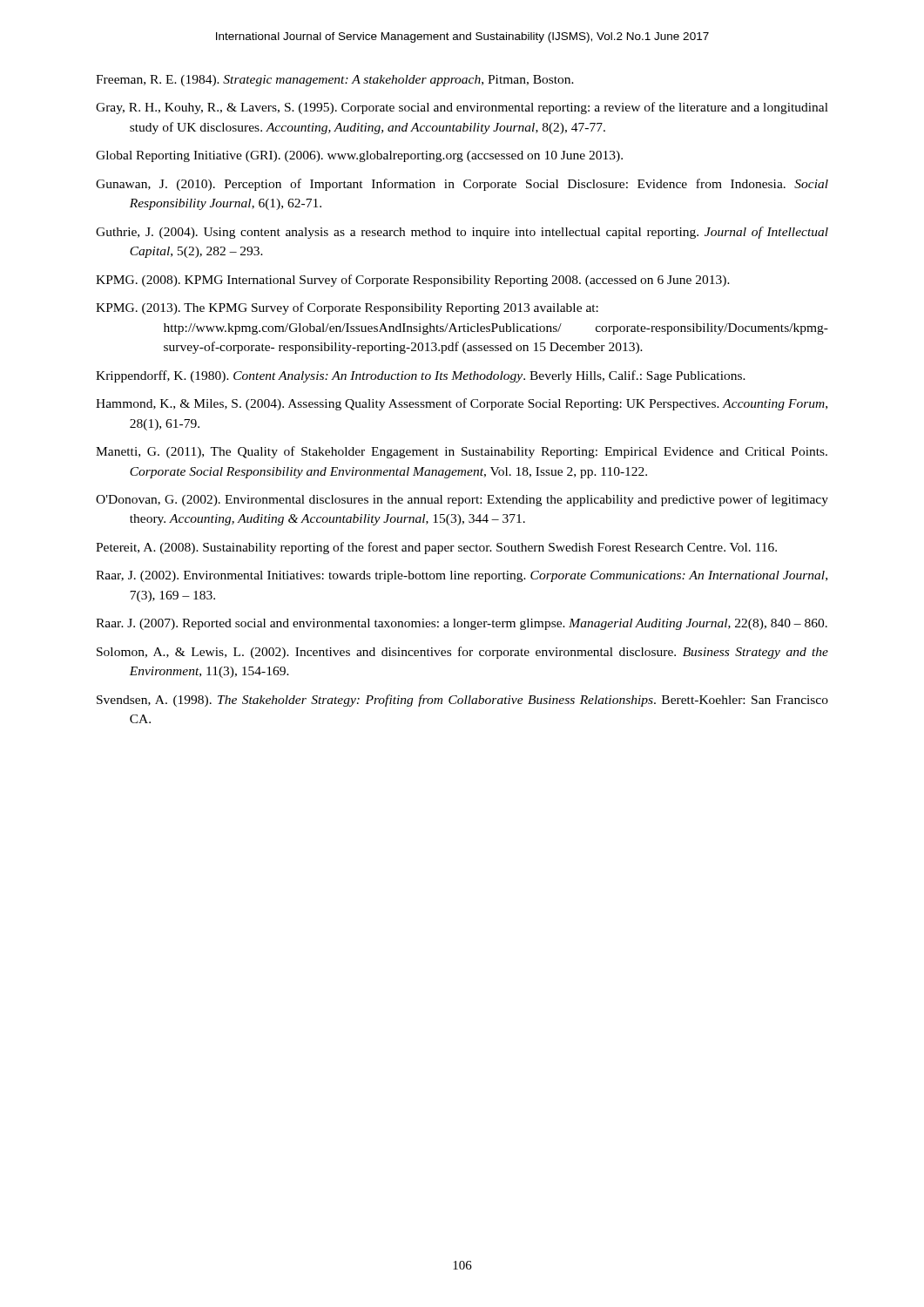Find the region starting "Svendsen, A. (1998). The Stakeholder Strategy: Profiting from"
This screenshot has height=1307, width=924.
pos(462,709)
